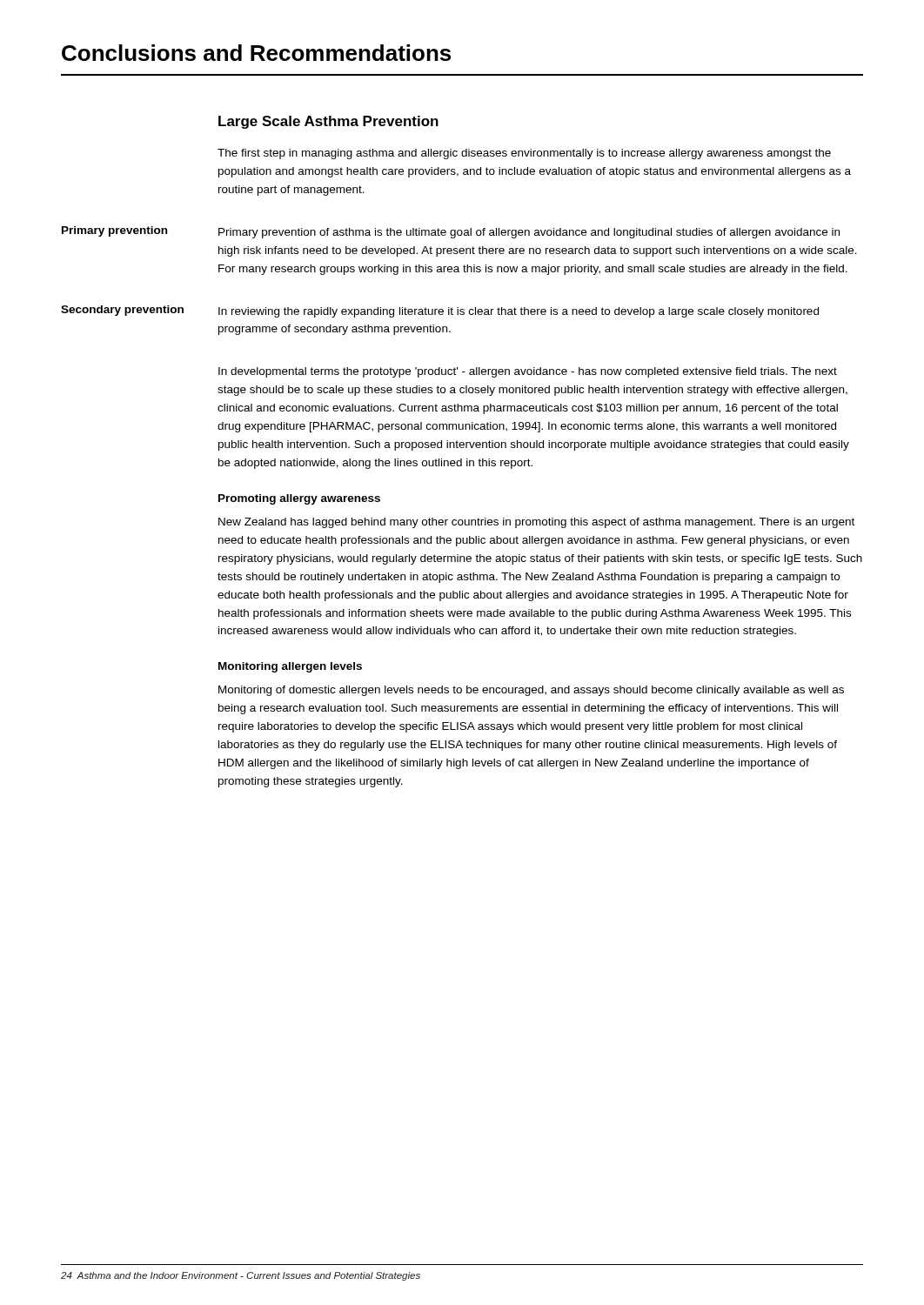Locate the block of text that opens with "New Zealand has lagged behind many other"
This screenshot has height=1305, width=924.
pyautogui.click(x=540, y=576)
